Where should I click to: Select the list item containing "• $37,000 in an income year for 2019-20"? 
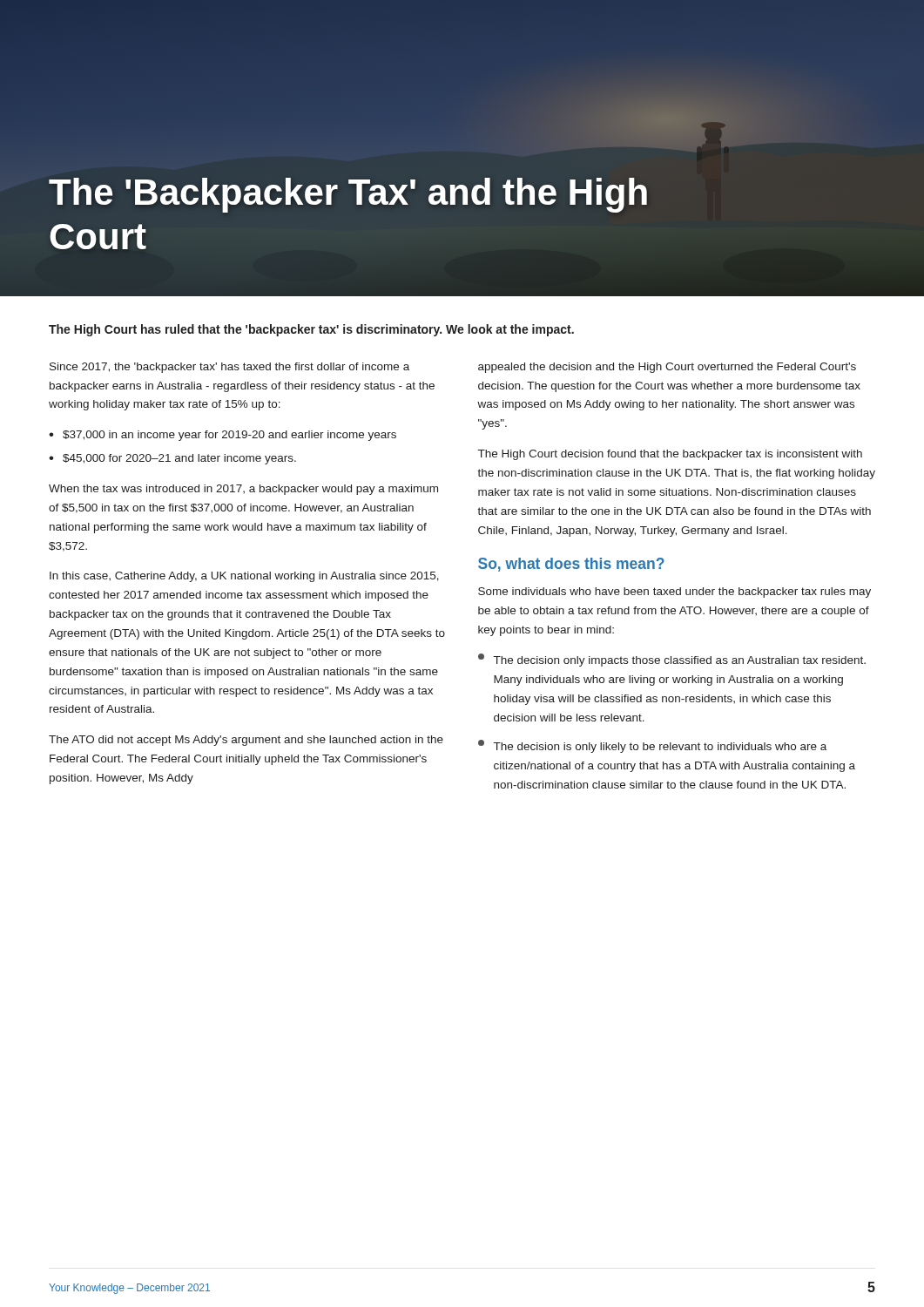pyautogui.click(x=223, y=435)
